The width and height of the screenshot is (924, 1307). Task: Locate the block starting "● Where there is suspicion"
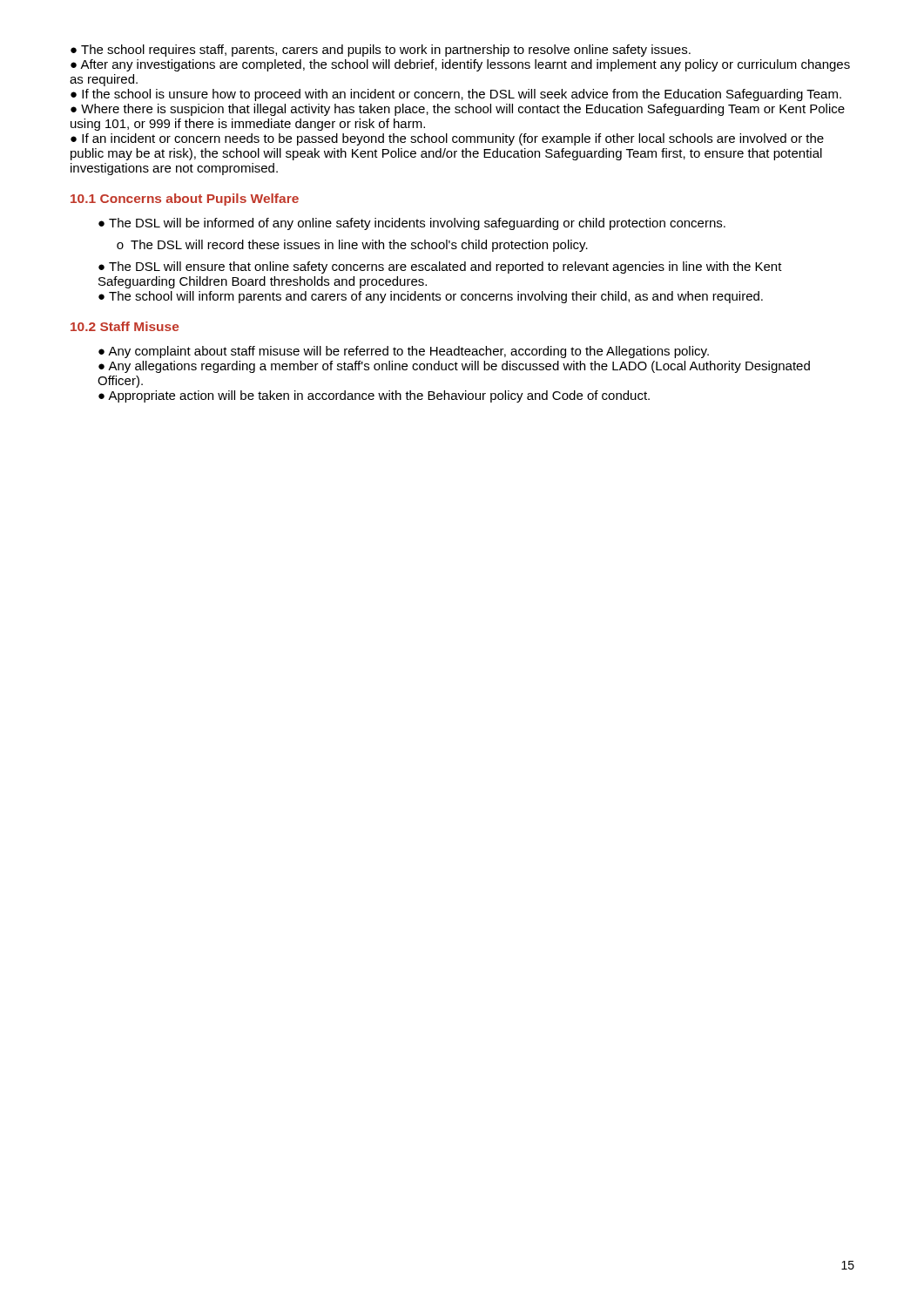point(462,116)
